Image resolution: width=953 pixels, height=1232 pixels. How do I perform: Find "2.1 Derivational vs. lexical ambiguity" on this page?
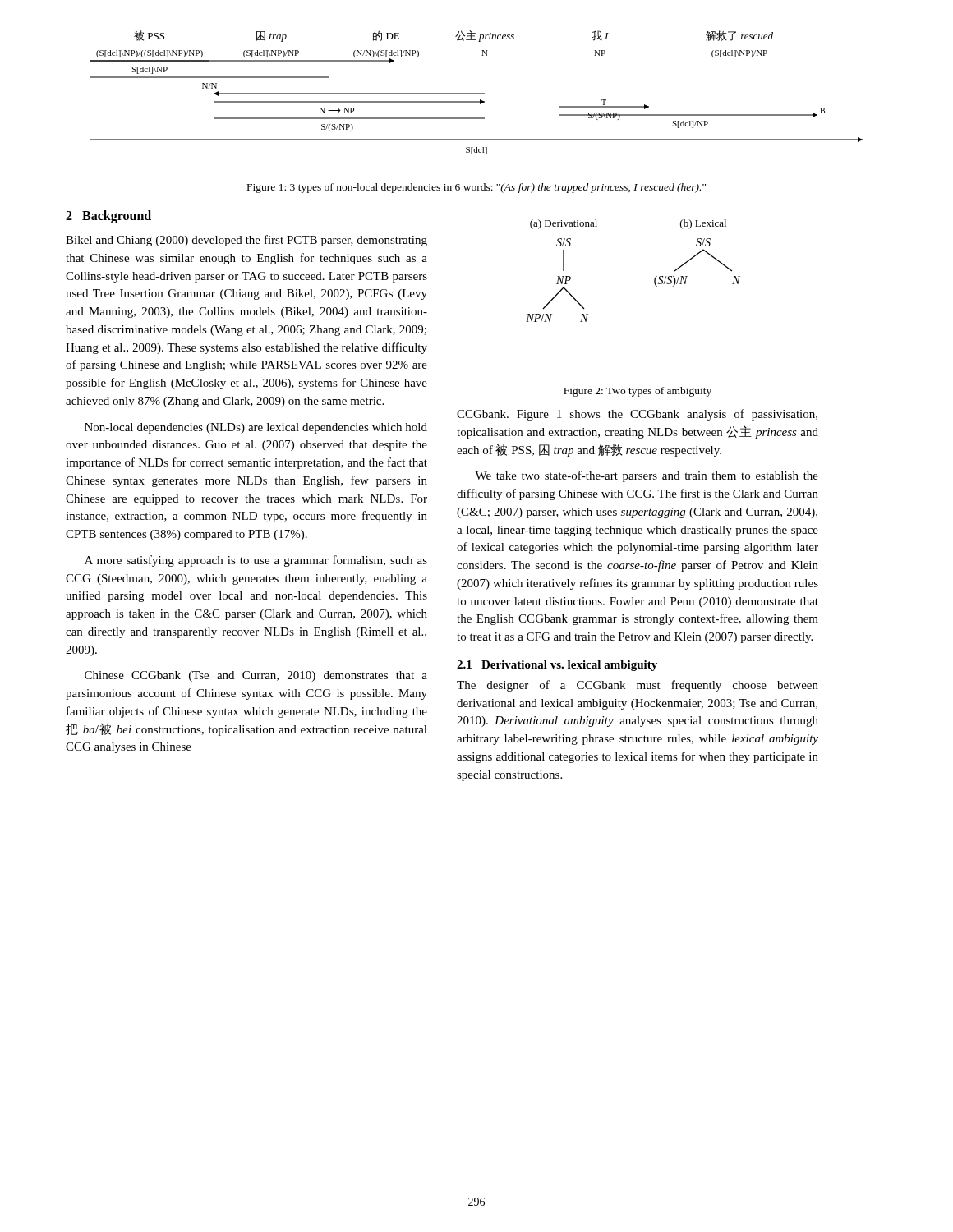(x=557, y=664)
